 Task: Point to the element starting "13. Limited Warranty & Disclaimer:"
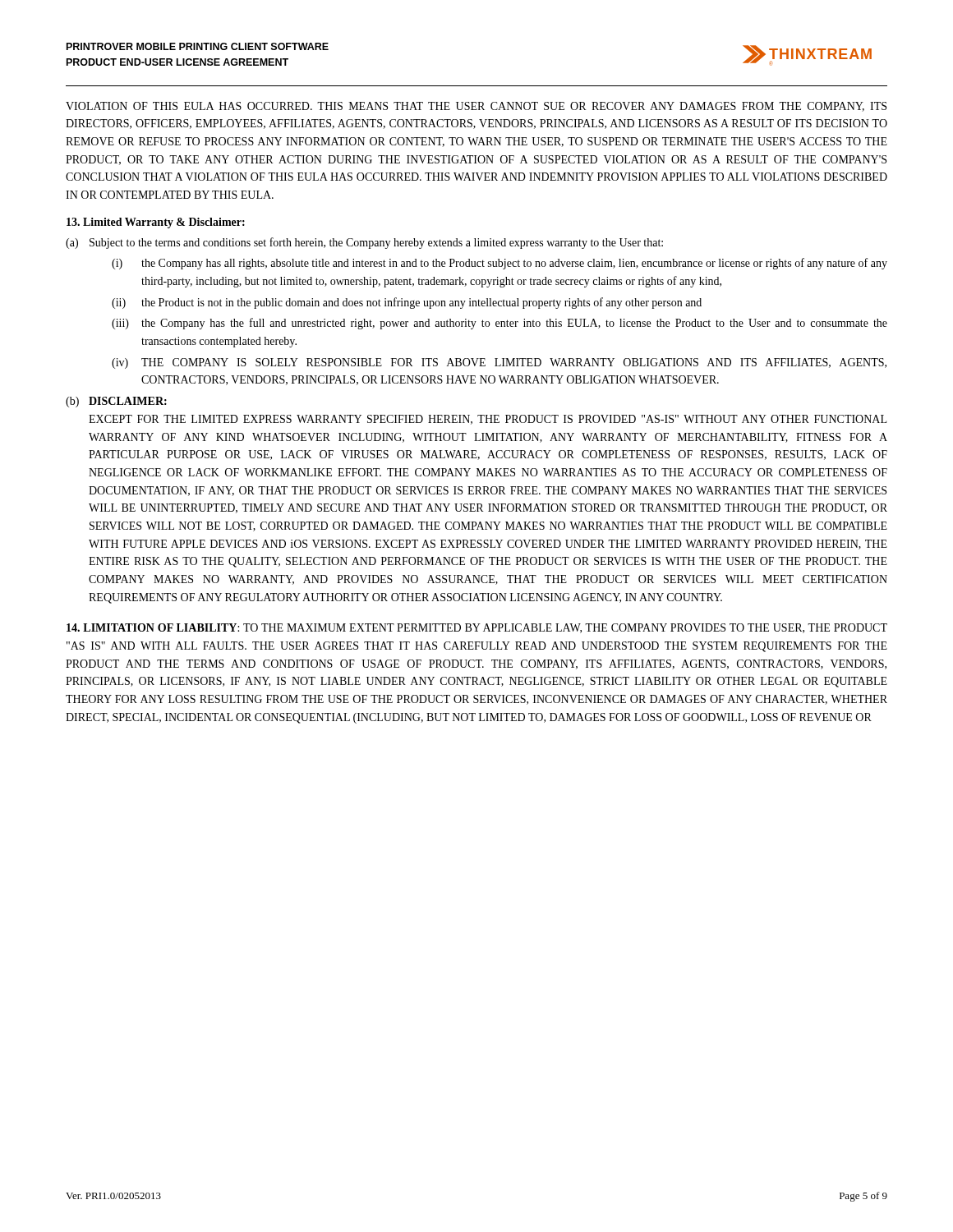click(x=156, y=222)
